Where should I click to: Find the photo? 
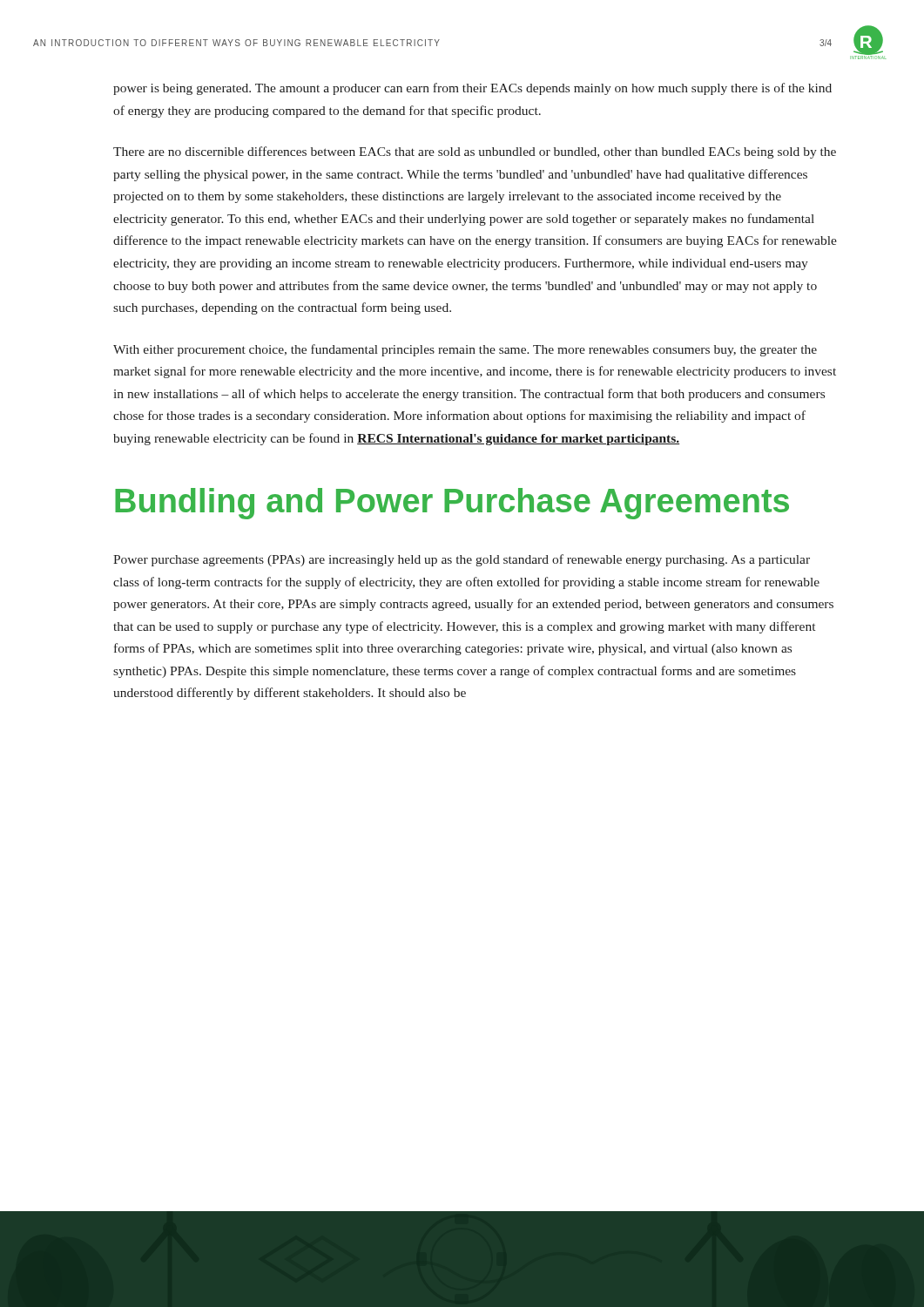(462, 1259)
